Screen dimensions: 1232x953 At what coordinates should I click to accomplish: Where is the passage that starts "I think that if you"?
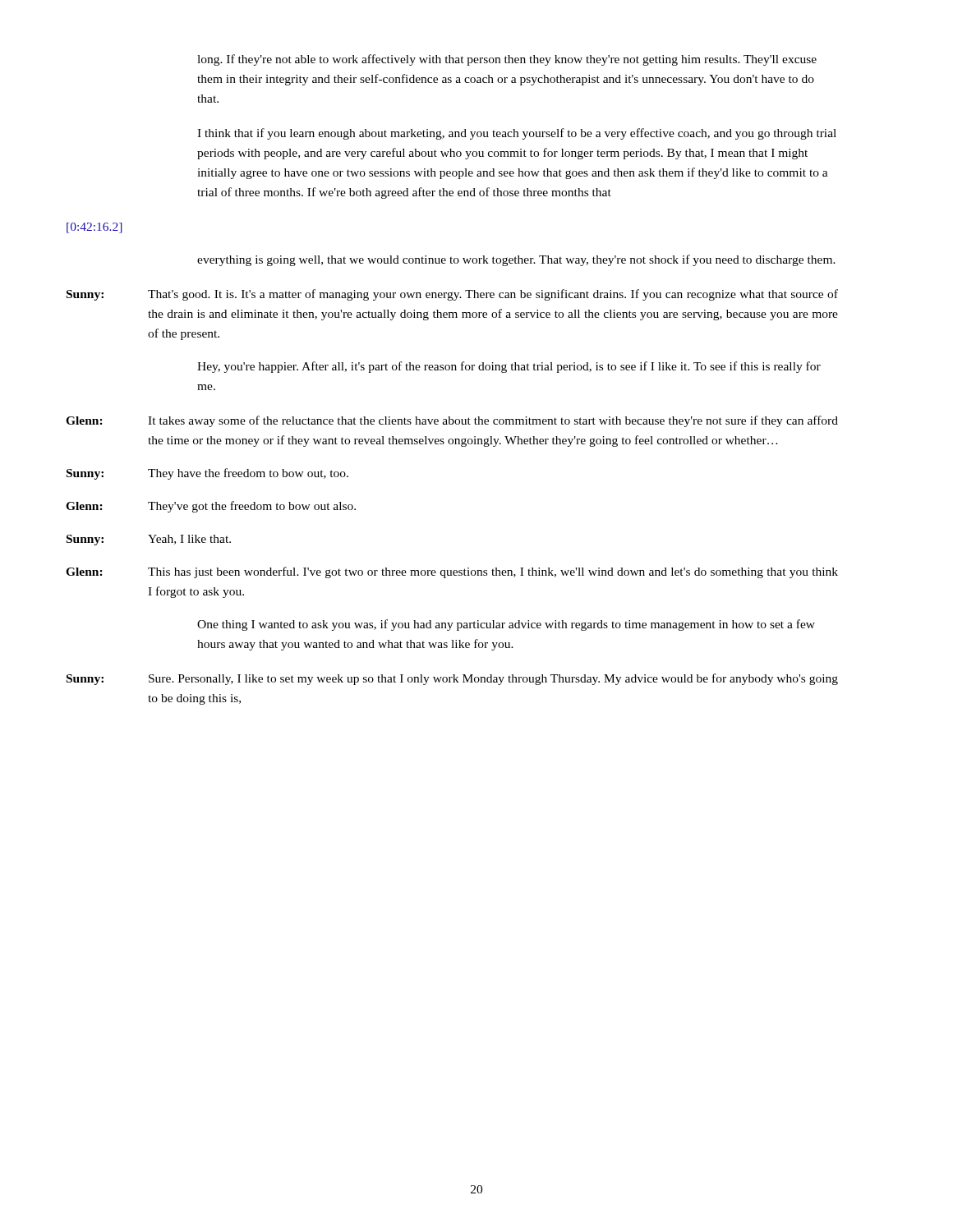[517, 162]
